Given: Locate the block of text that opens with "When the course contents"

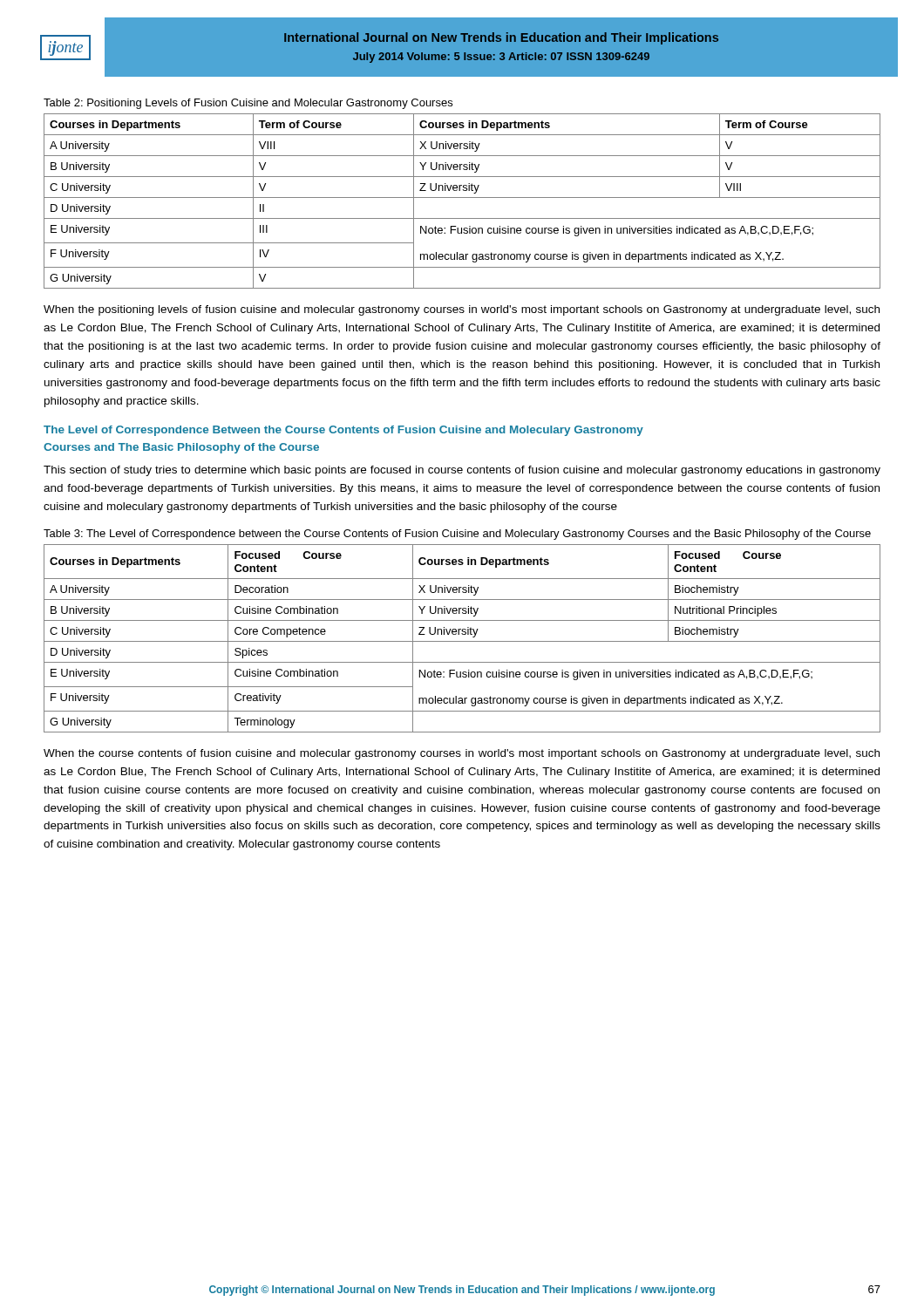Looking at the screenshot, I should [x=462, y=798].
